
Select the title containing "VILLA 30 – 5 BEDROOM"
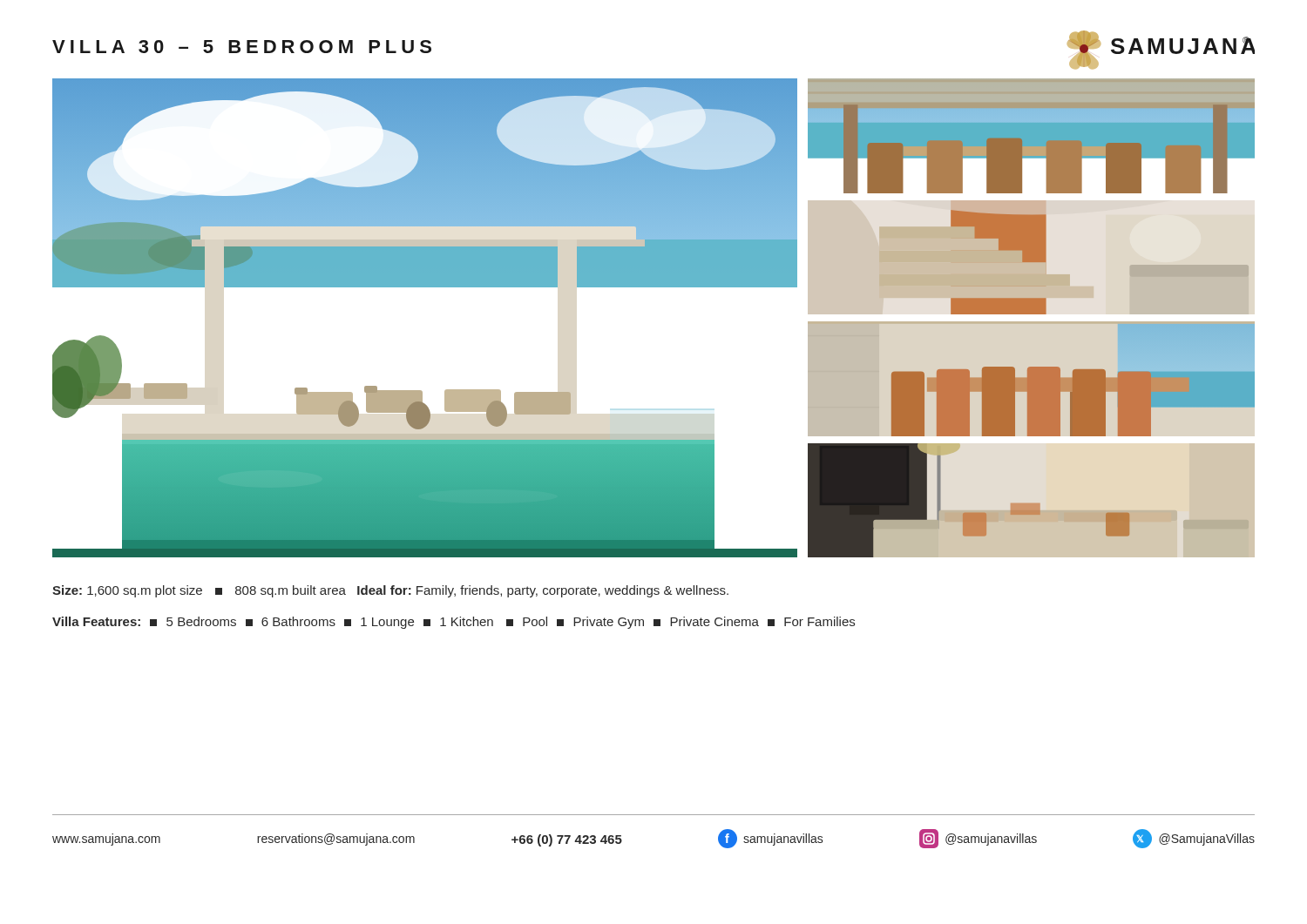[x=244, y=47]
